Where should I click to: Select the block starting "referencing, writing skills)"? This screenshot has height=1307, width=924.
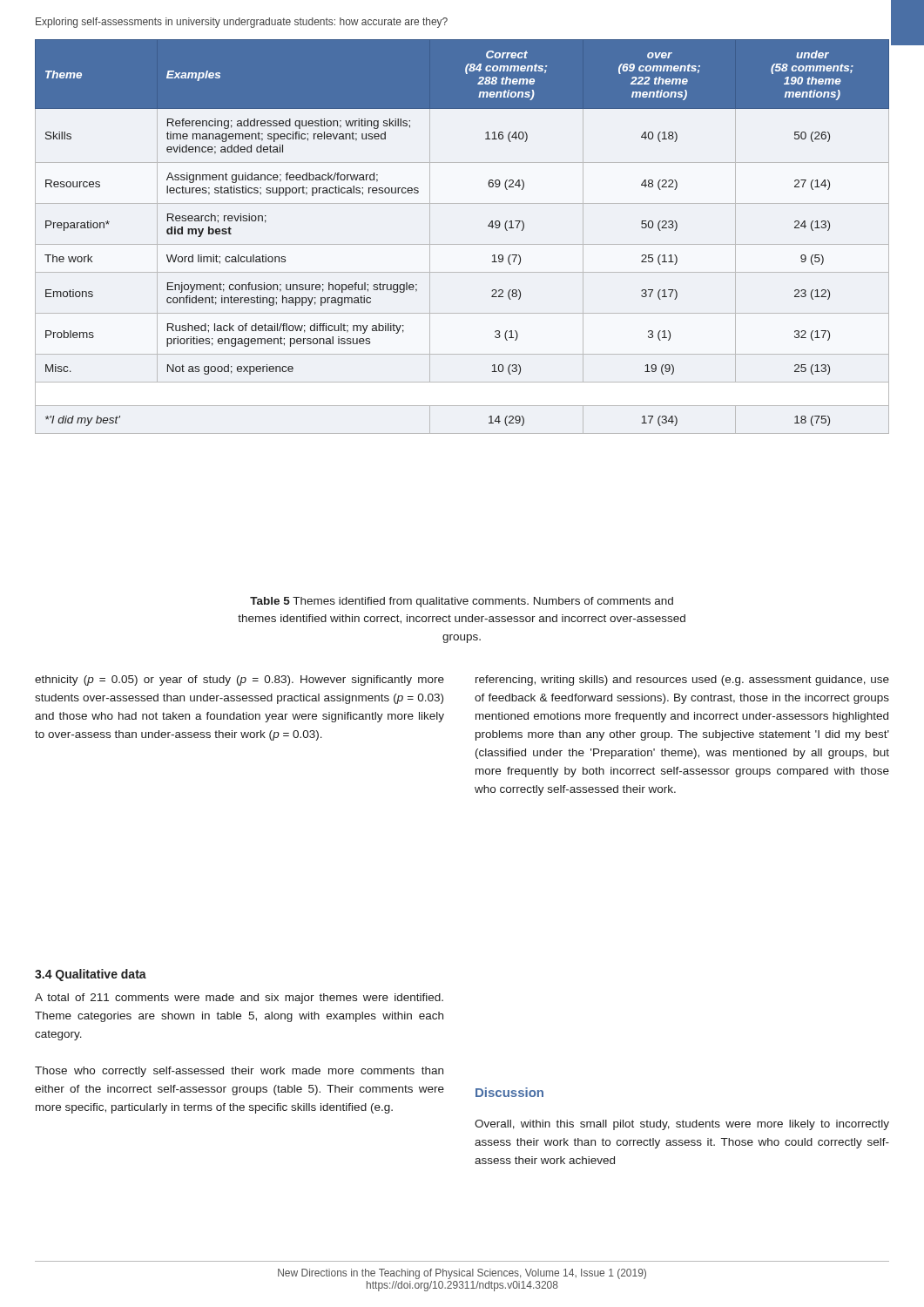pos(682,734)
